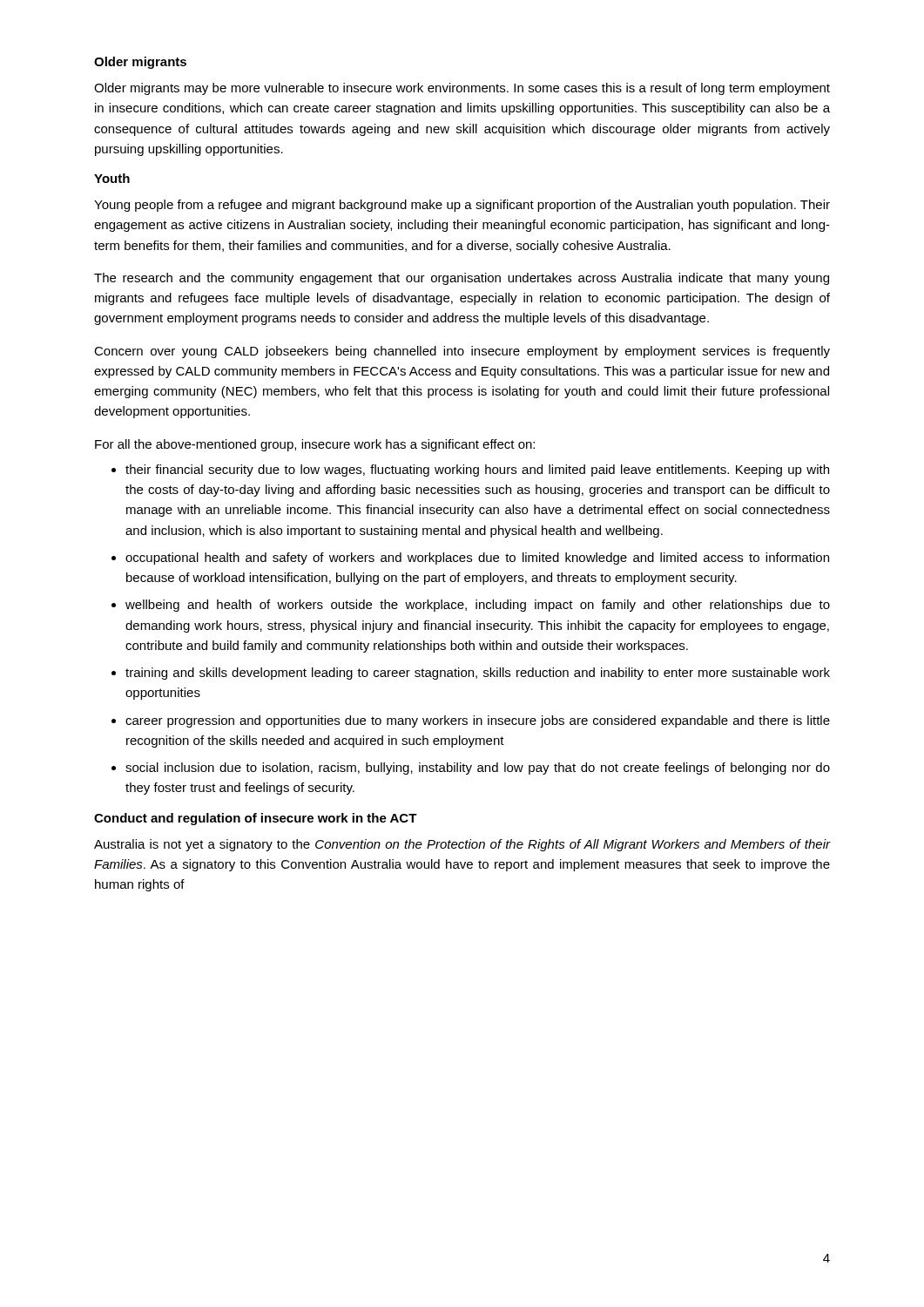Find the block on this page that starts "Older migrants may be"
The height and width of the screenshot is (1307, 924).
462,118
